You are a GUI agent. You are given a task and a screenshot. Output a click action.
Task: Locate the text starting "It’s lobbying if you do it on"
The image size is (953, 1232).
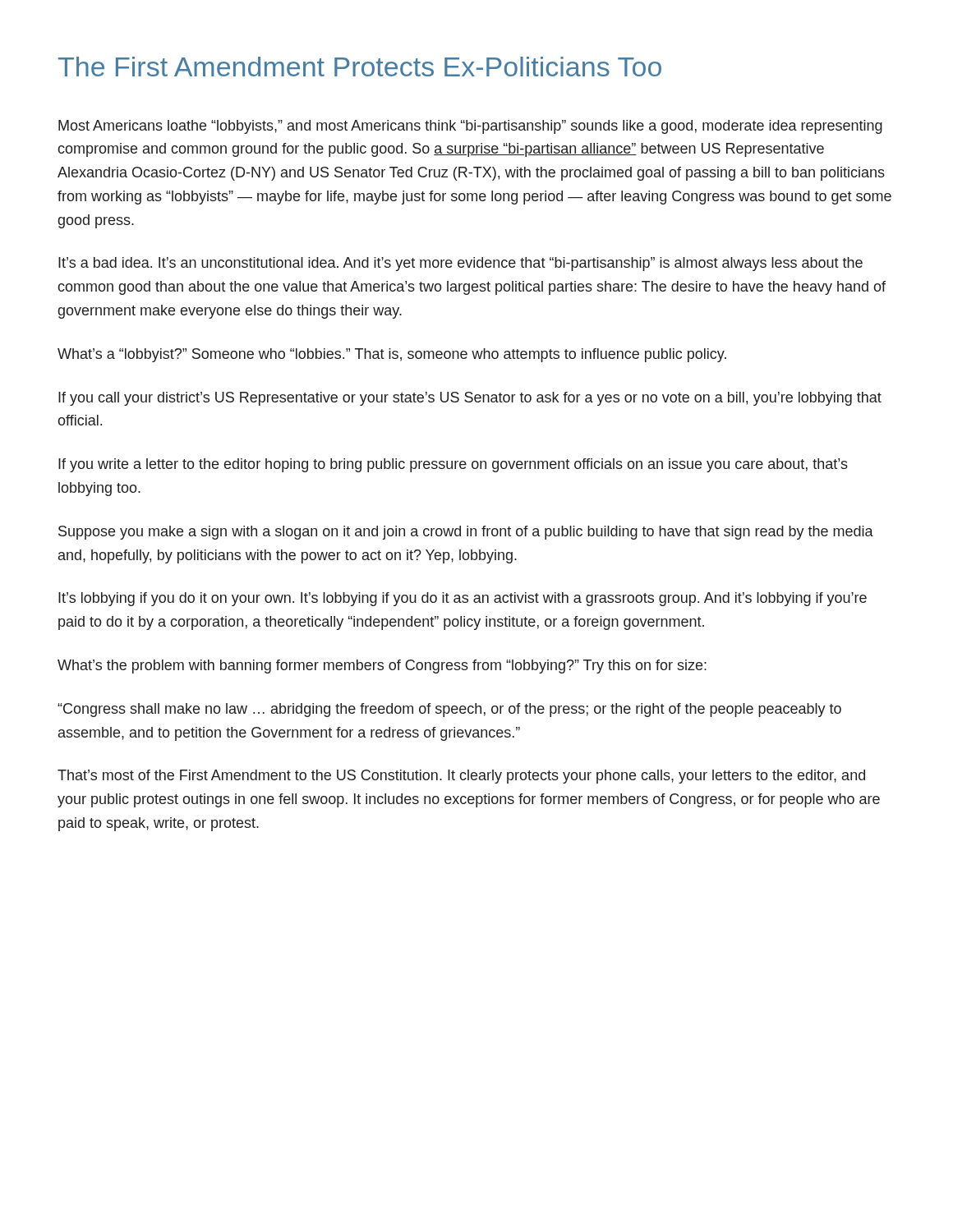click(476, 610)
